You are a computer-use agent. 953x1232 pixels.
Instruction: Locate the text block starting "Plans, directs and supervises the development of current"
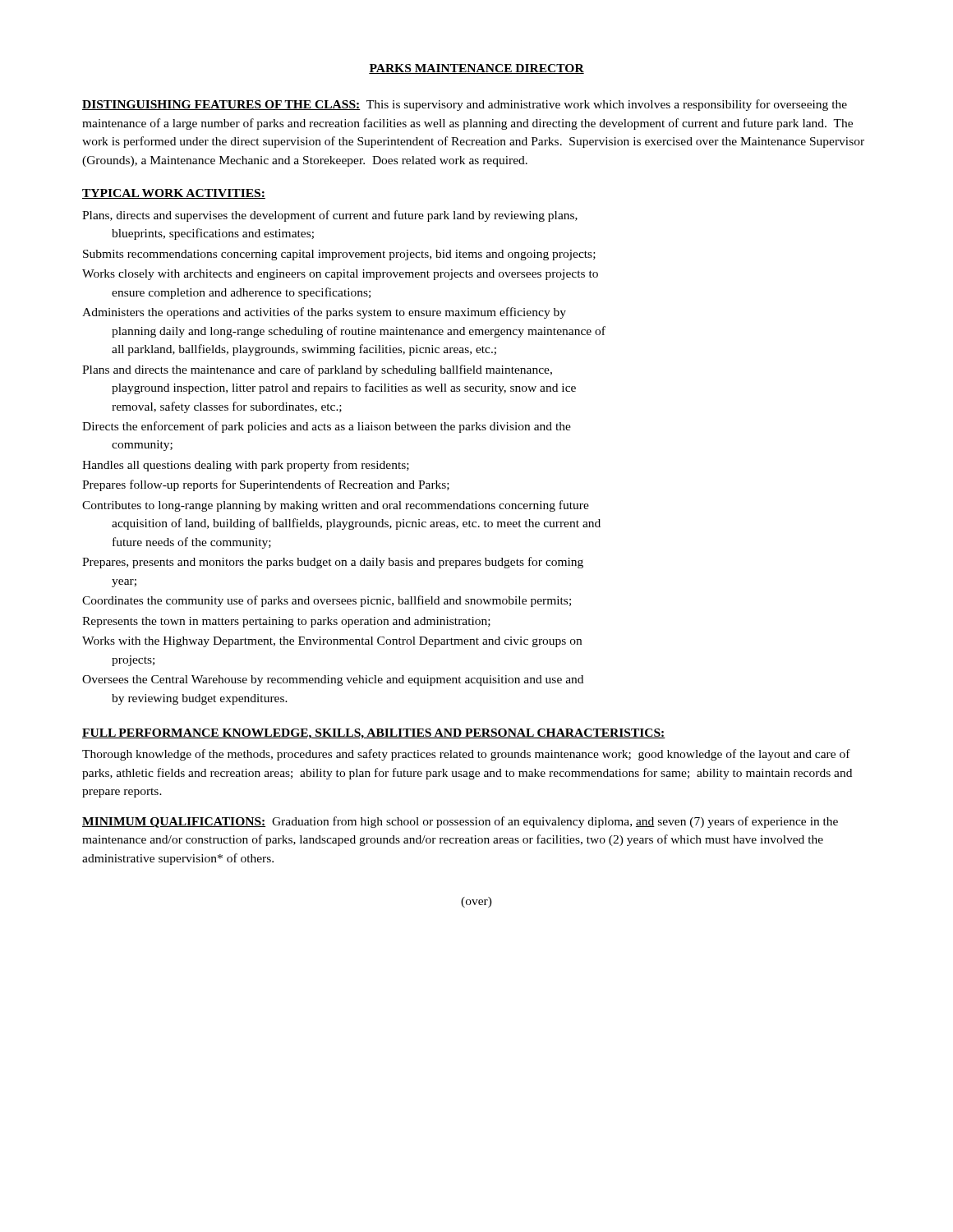pyautogui.click(x=330, y=224)
